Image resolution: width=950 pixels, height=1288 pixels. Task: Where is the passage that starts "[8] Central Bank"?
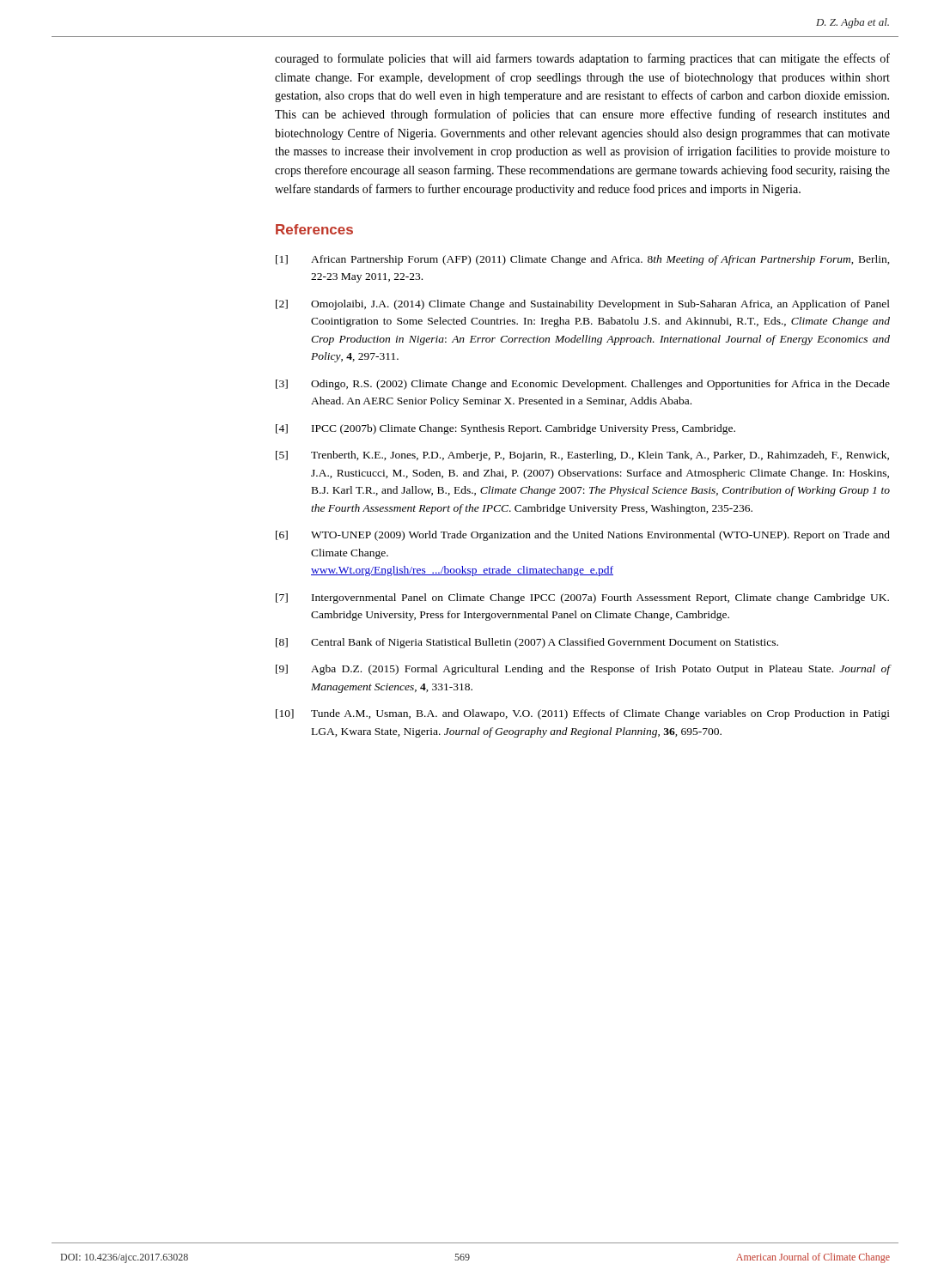(x=582, y=642)
